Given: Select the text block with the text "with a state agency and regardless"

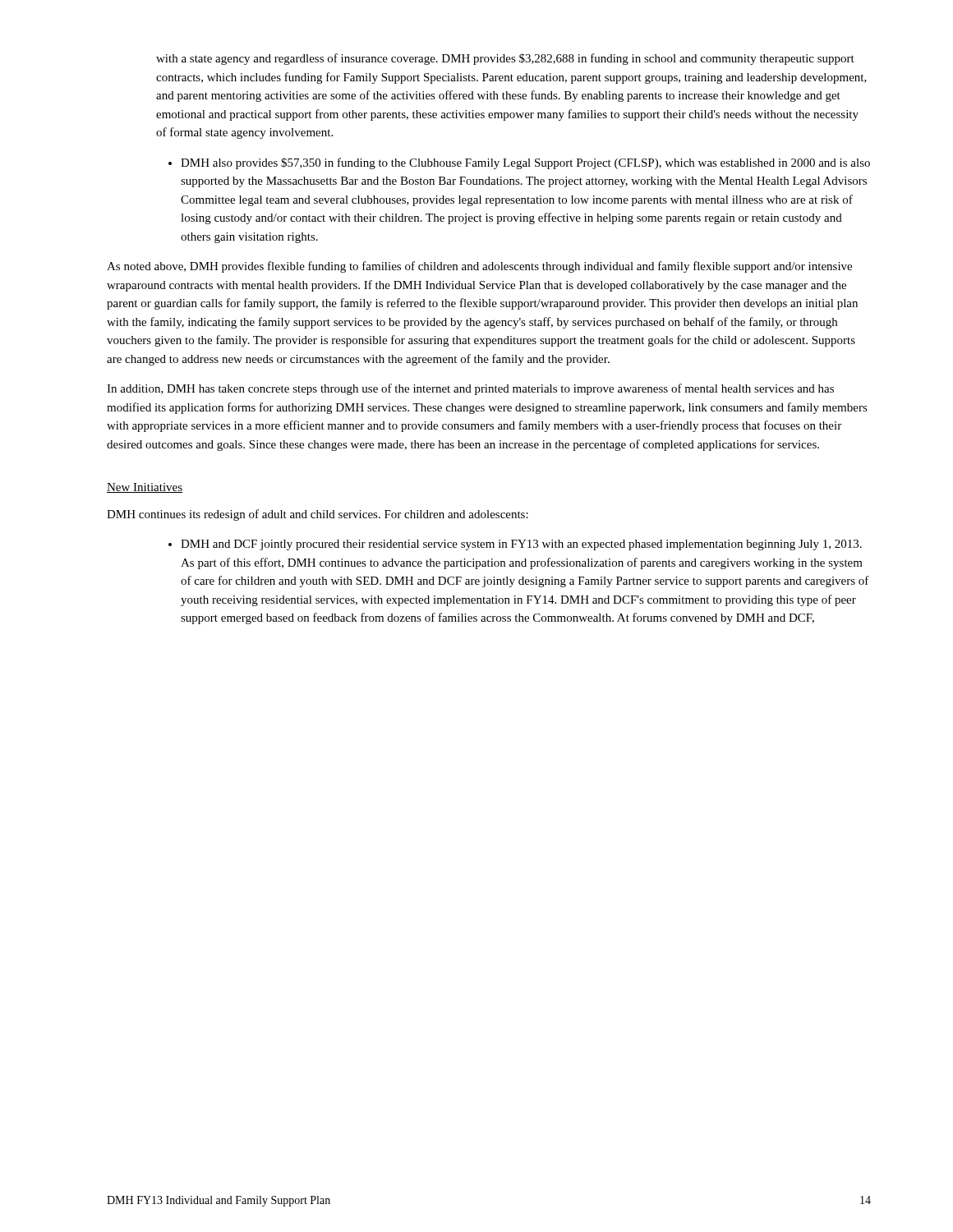Looking at the screenshot, I should [513, 95].
